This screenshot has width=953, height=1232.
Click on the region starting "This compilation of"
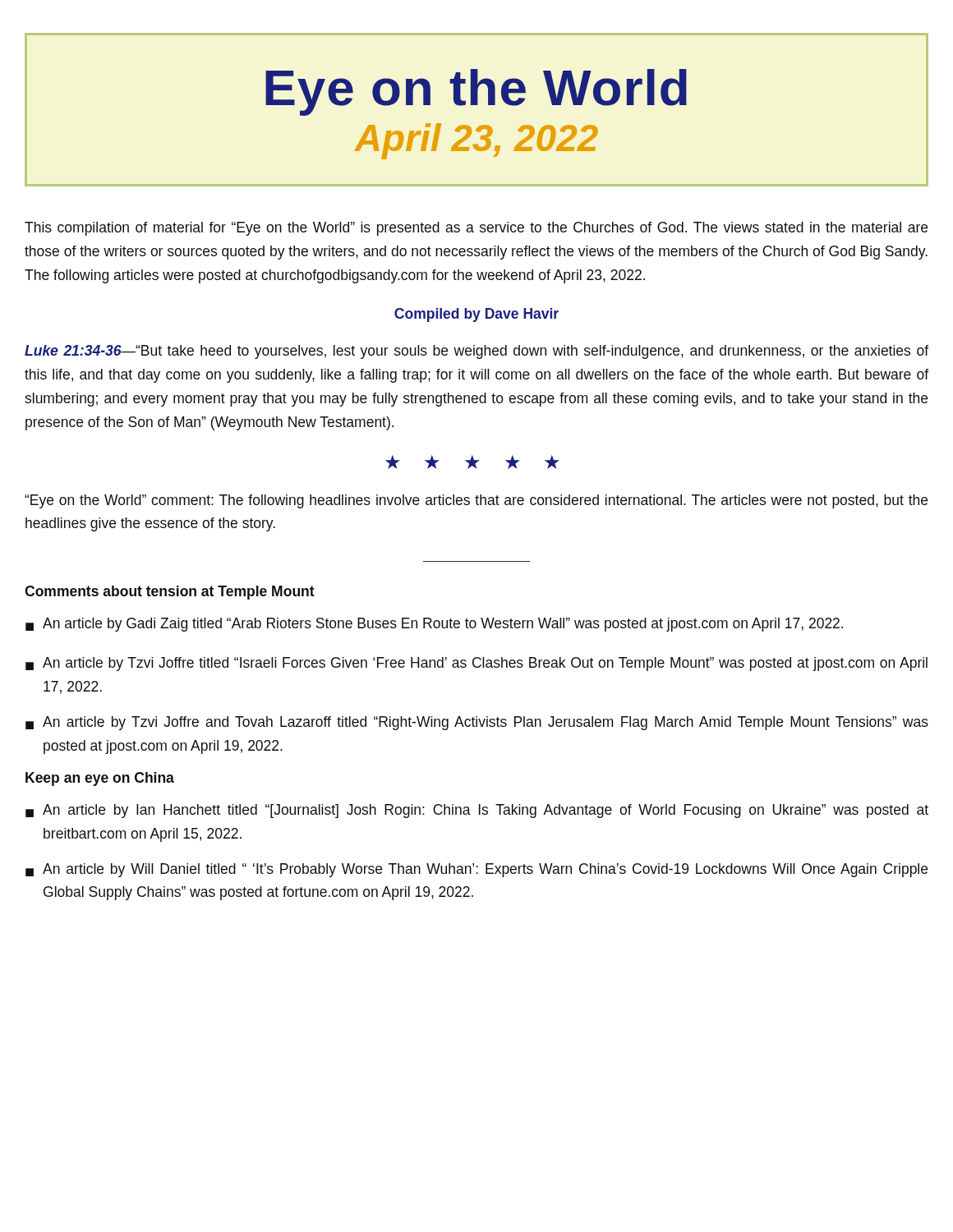tap(476, 252)
